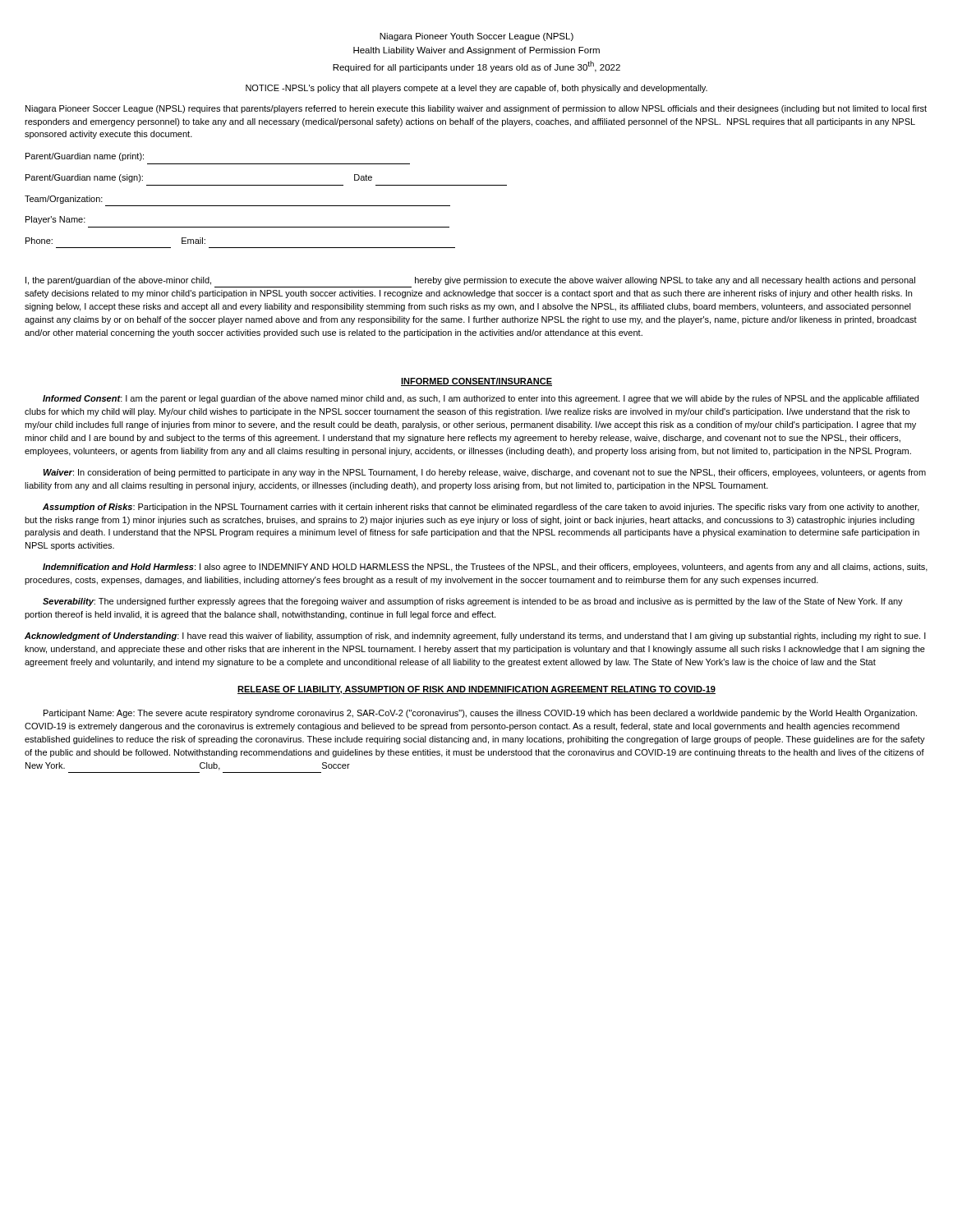Find the text block with the text "Assumption of Risks:"
The image size is (953, 1232).
[476, 527]
